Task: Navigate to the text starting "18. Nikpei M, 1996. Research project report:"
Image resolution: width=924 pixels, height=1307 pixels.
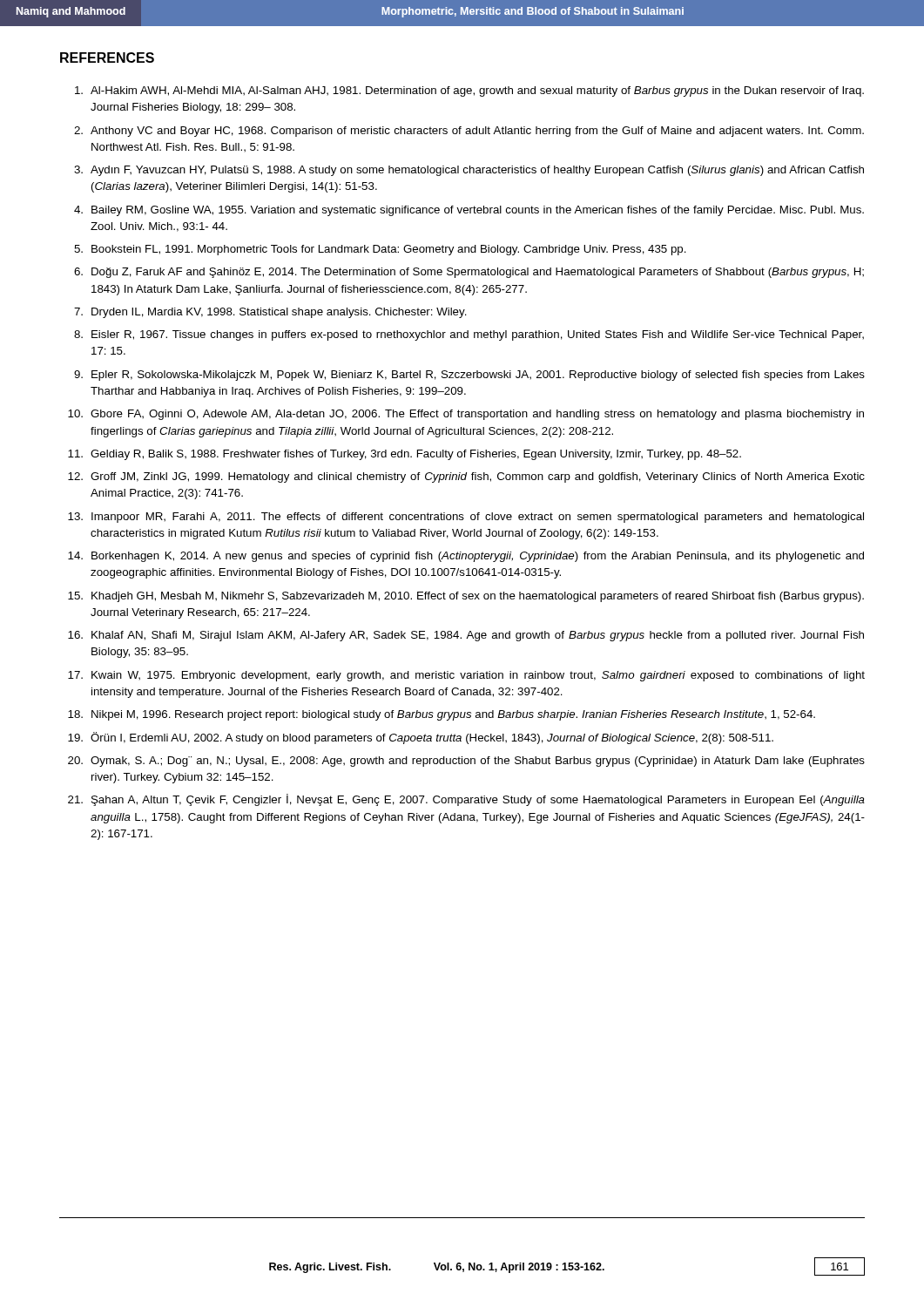Action: (x=462, y=714)
